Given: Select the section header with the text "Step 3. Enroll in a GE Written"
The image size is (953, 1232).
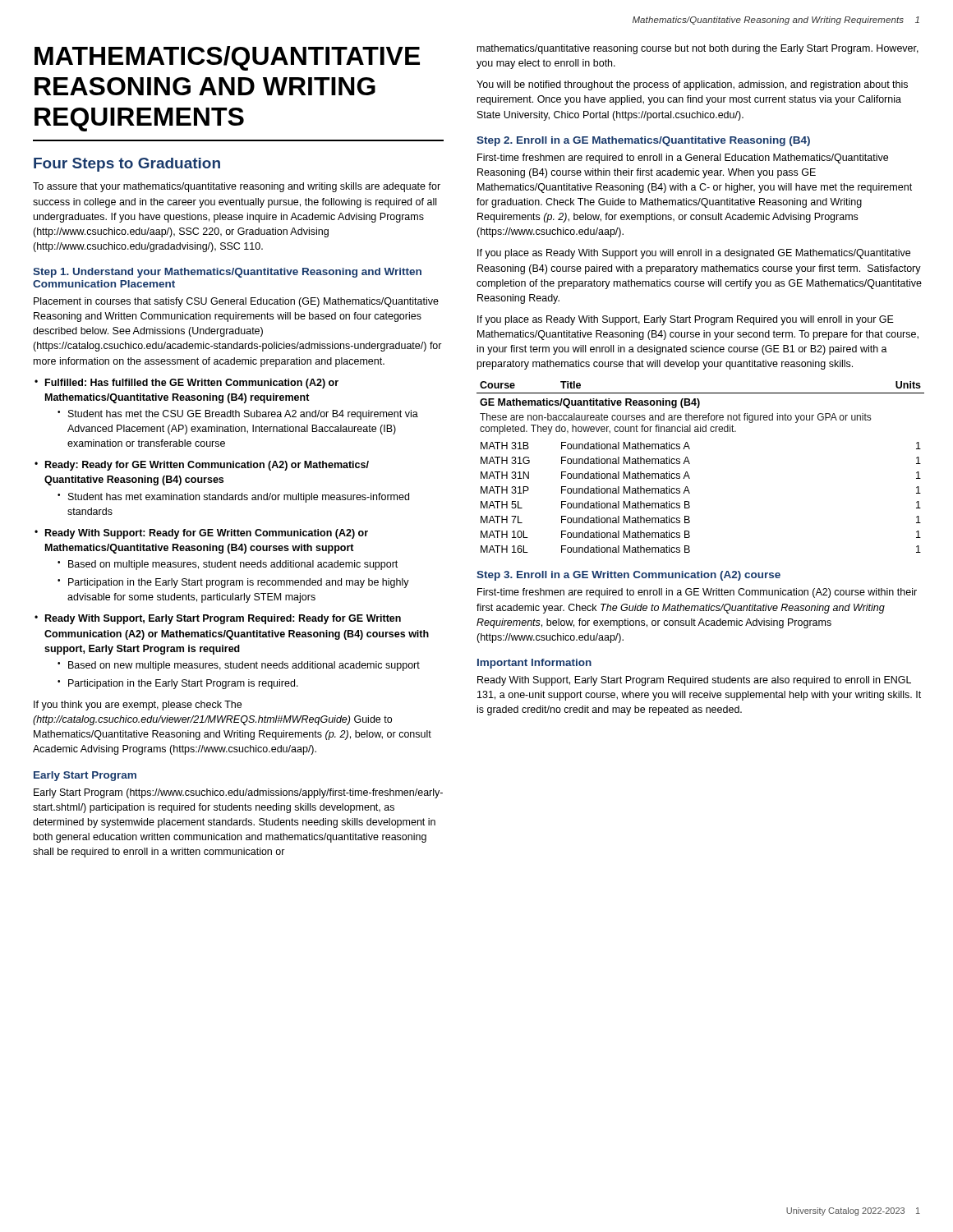Looking at the screenshot, I should click(x=700, y=575).
